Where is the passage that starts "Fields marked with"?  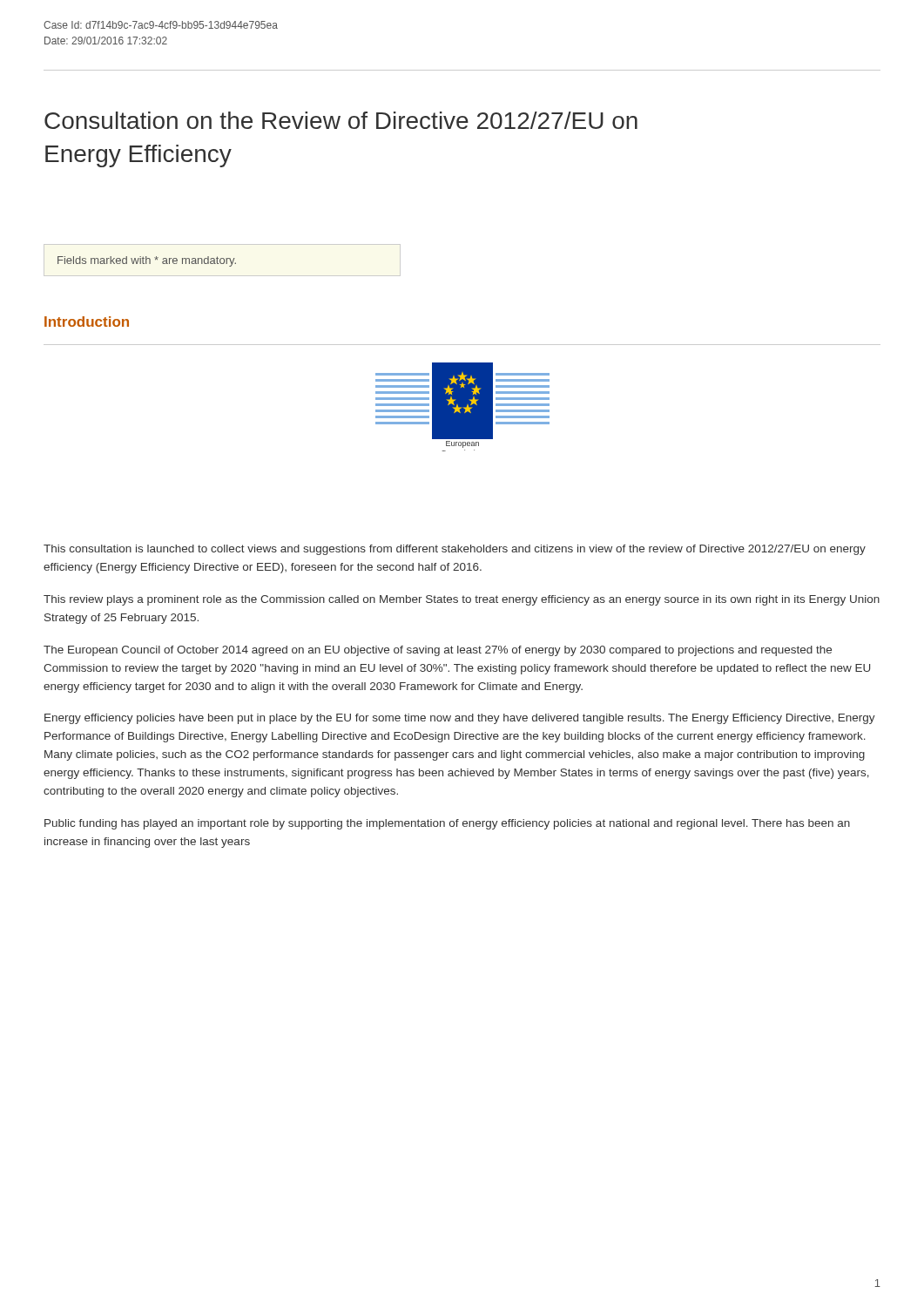coord(147,260)
